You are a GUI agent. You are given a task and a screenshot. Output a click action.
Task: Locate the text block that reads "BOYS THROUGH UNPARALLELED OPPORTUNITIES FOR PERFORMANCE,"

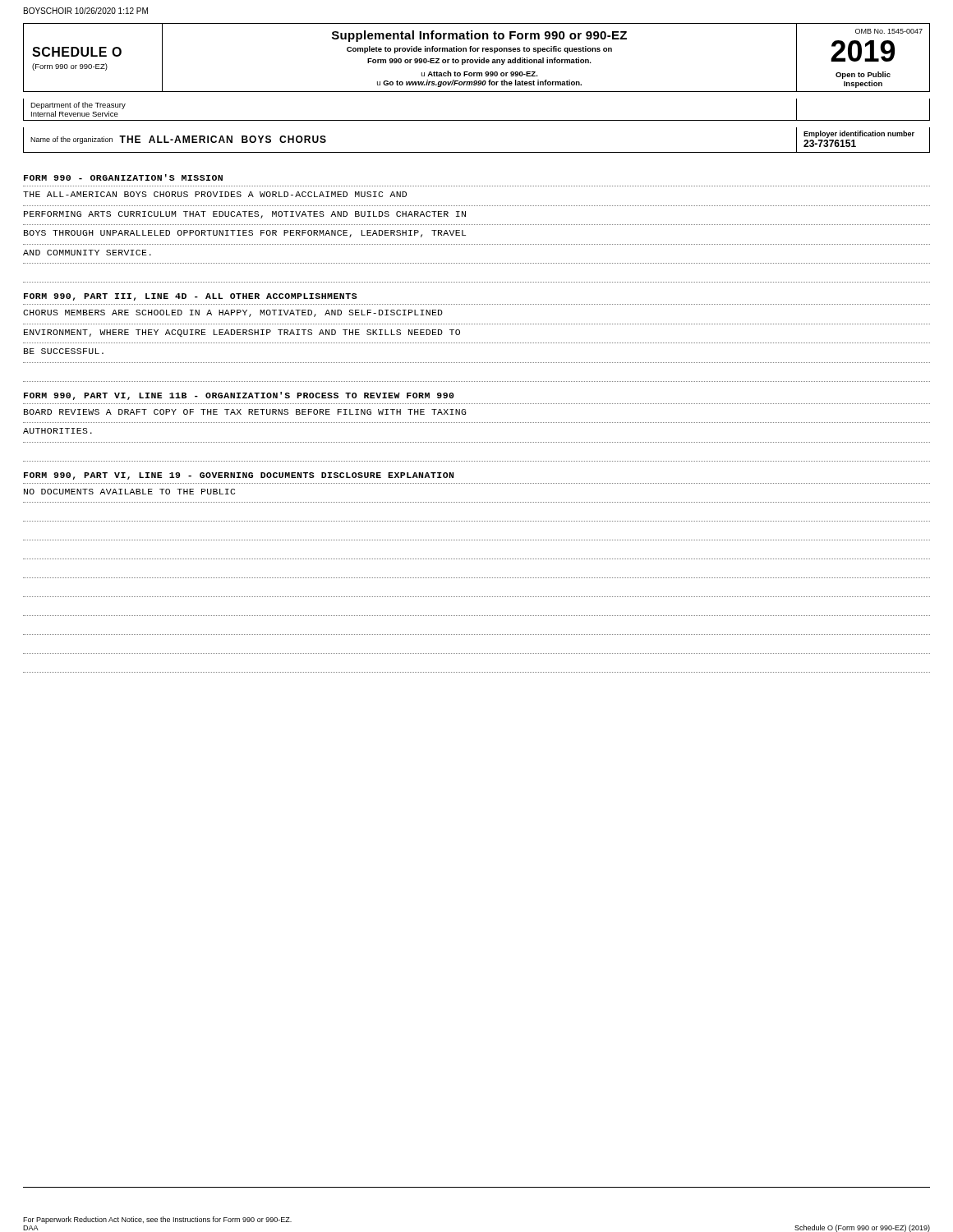[x=245, y=233]
